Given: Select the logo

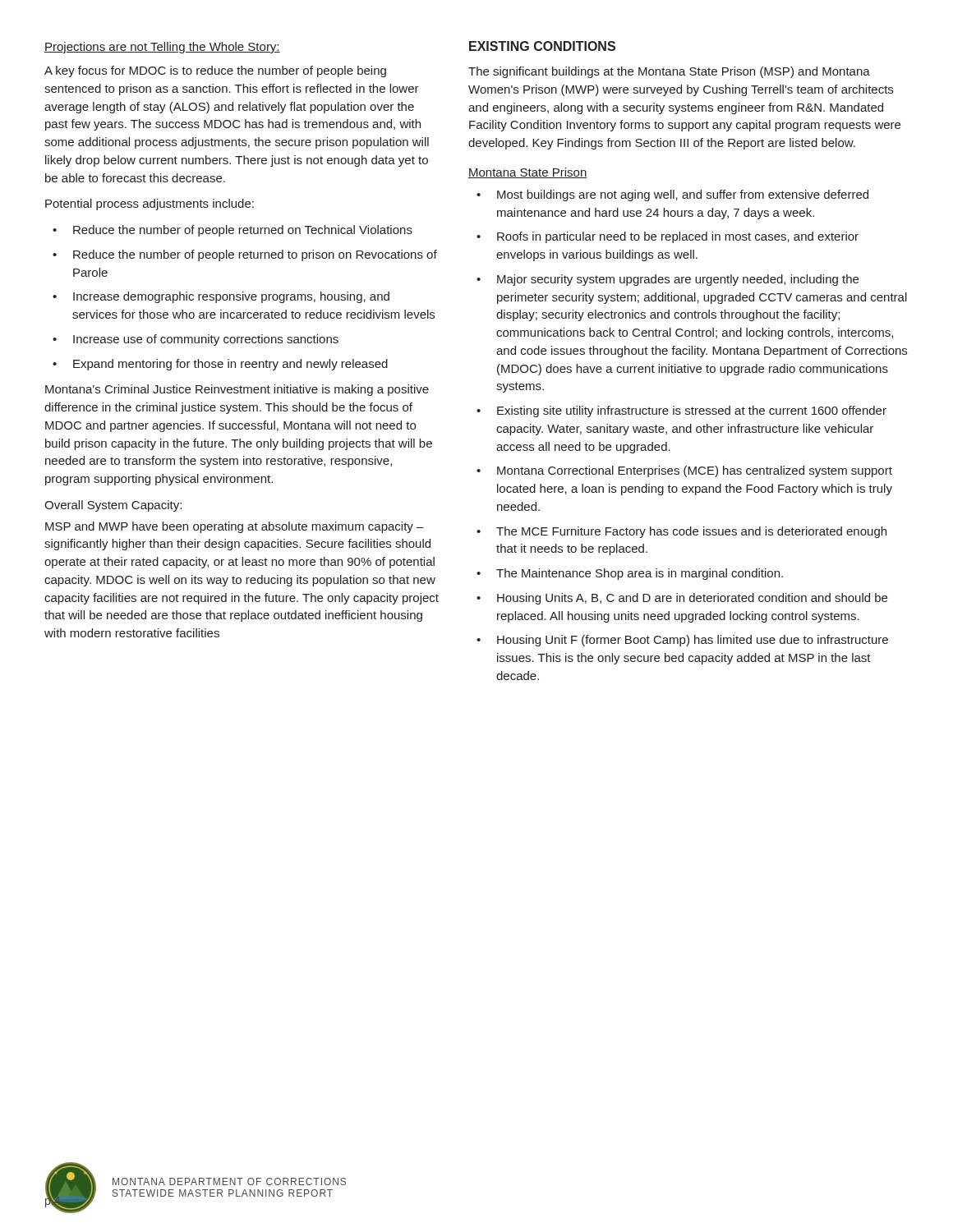Looking at the screenshot, I should (71, 1188).
